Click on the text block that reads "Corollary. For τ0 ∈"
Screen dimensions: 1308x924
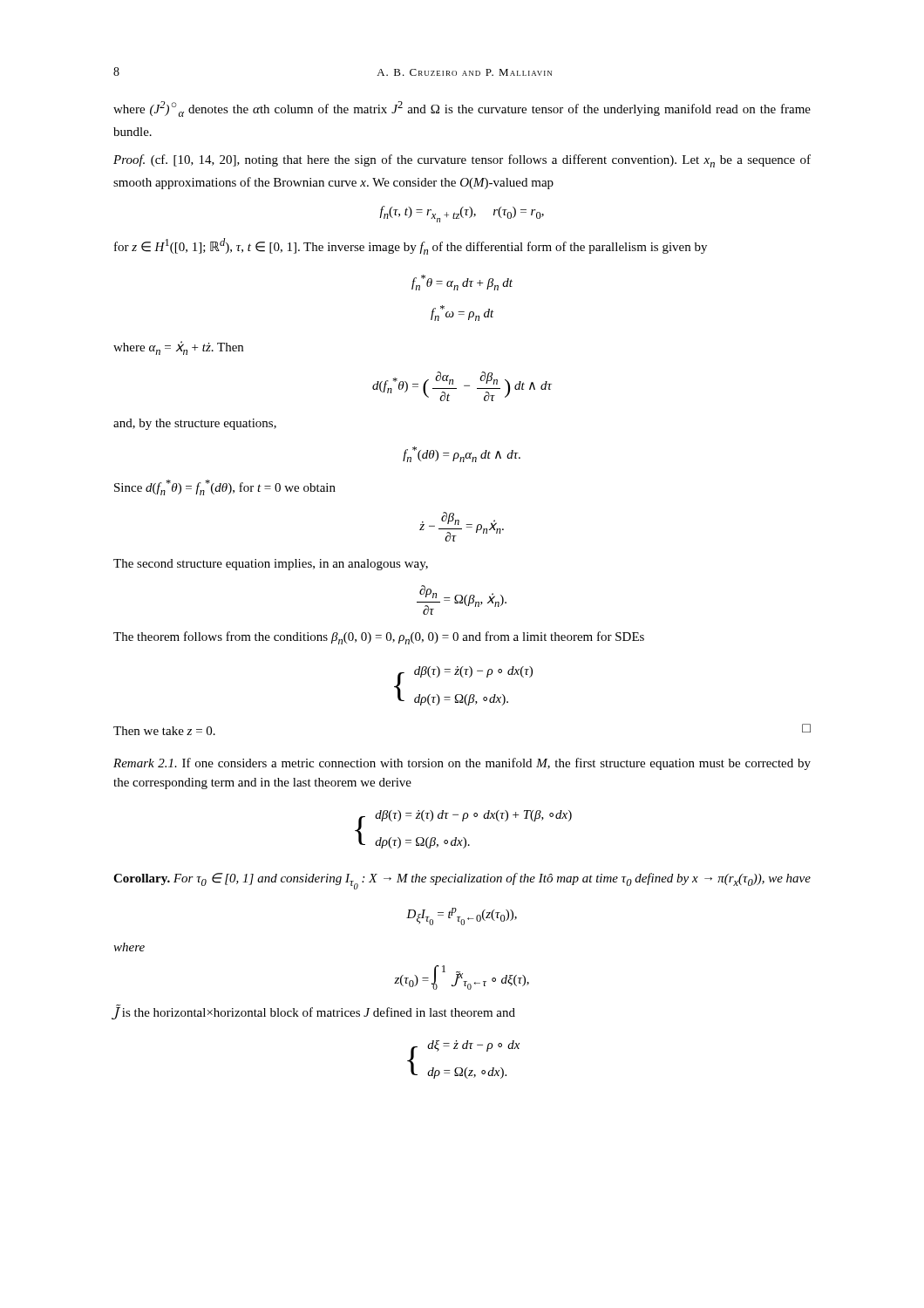tap(462, 881)
